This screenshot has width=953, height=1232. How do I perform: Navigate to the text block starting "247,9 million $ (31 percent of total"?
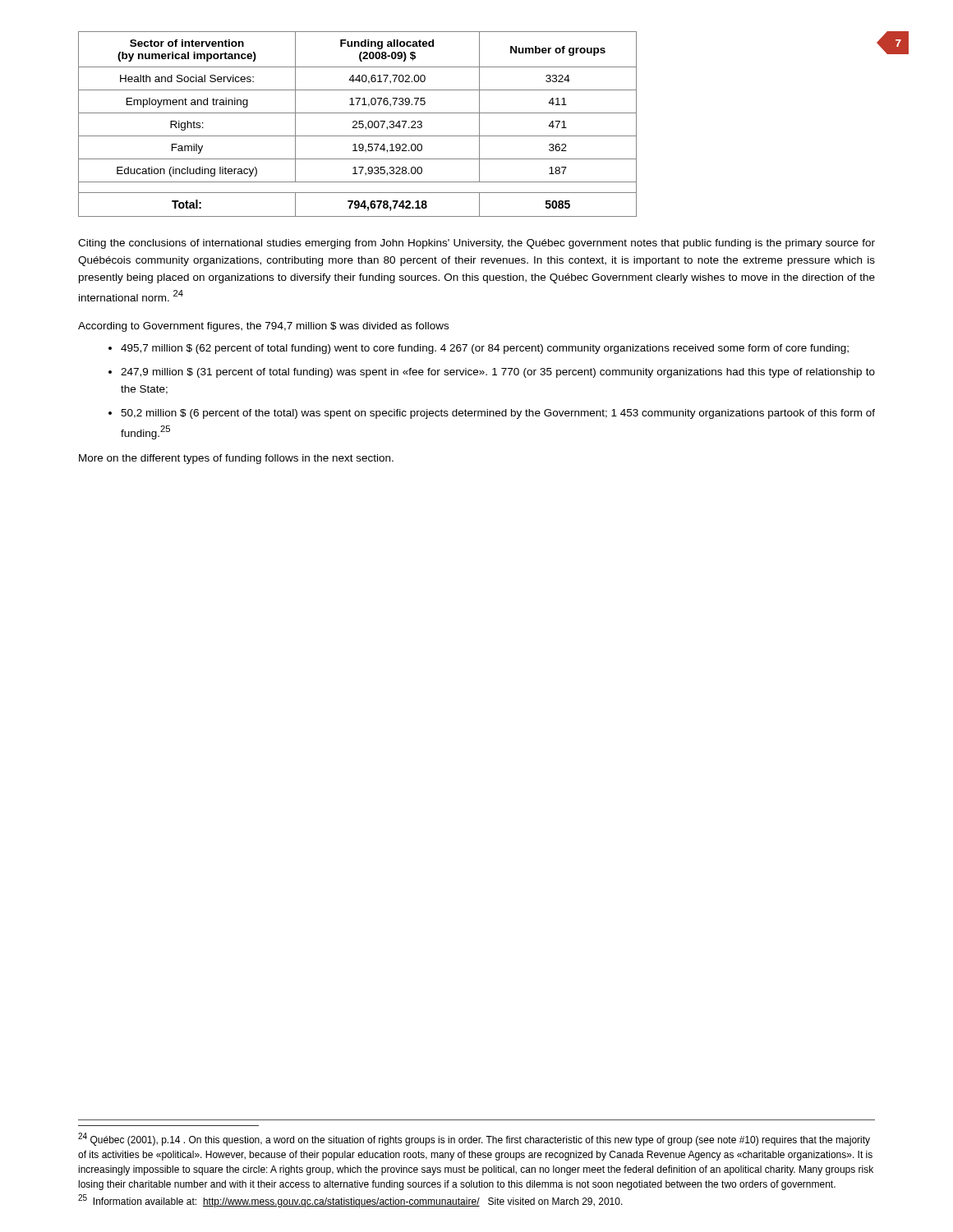pyautogui.click(x=498, y=380)
